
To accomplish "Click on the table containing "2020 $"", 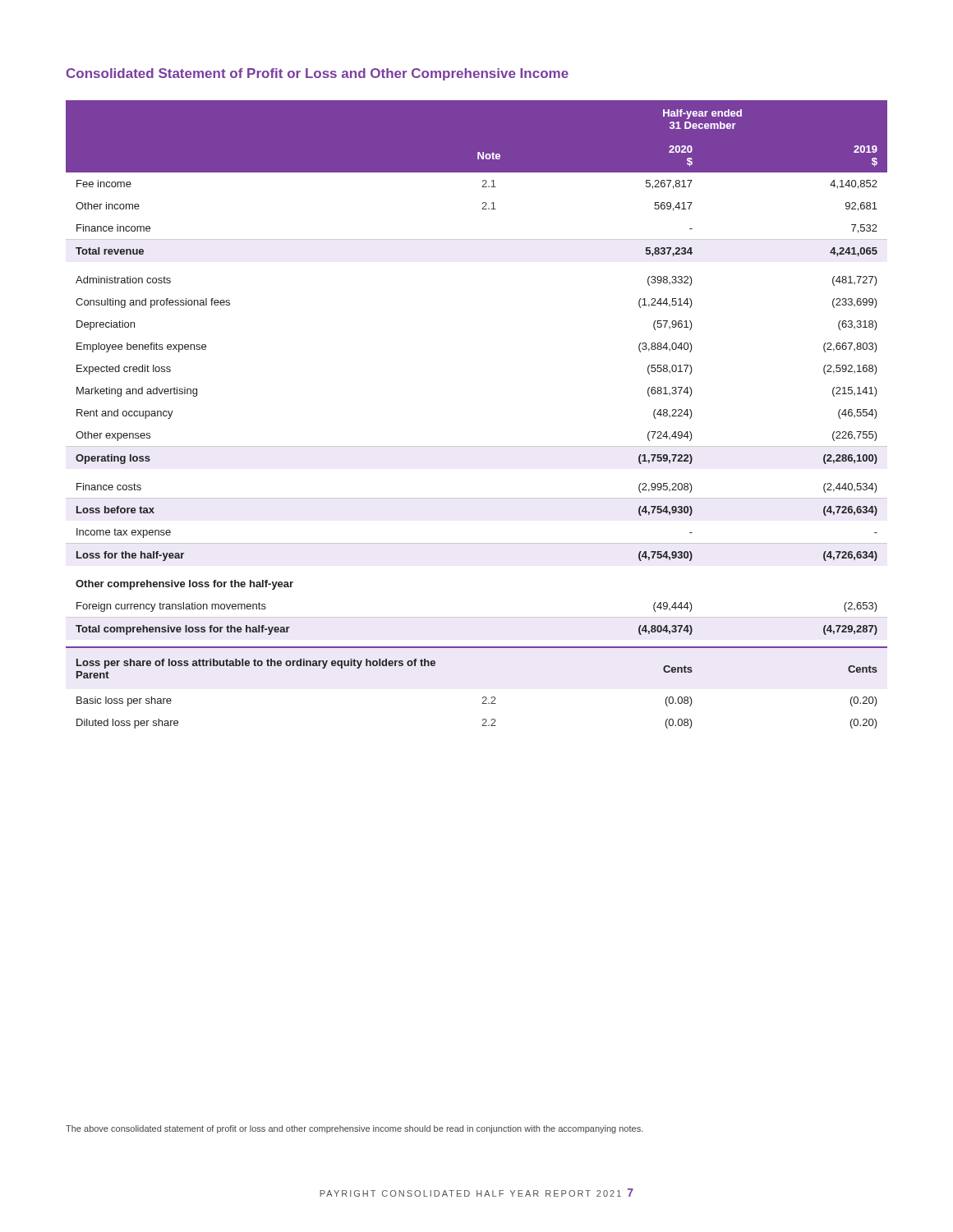I will click(x=476, y=417).
